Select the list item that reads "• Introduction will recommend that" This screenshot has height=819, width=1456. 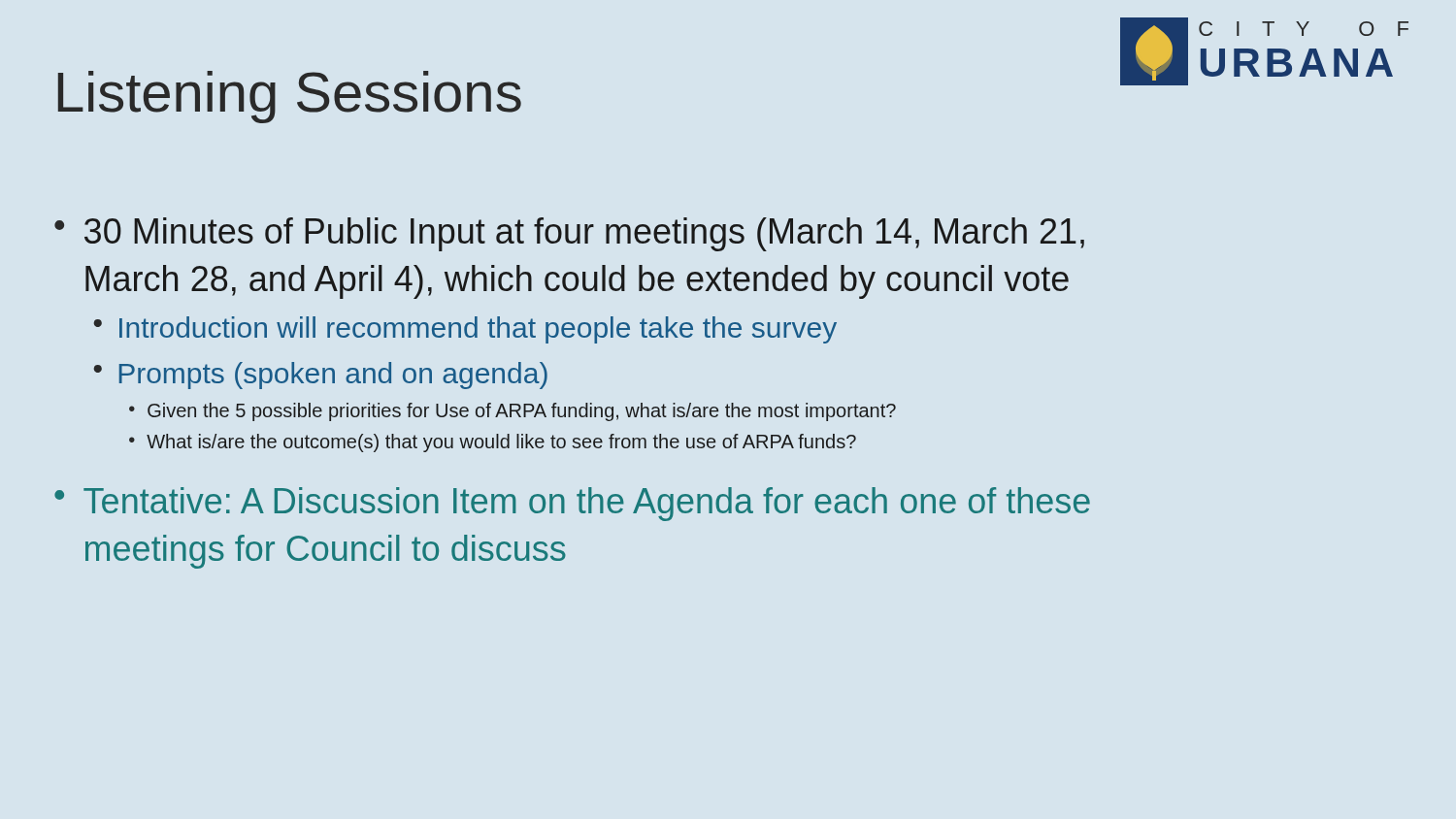click(465, 328)
